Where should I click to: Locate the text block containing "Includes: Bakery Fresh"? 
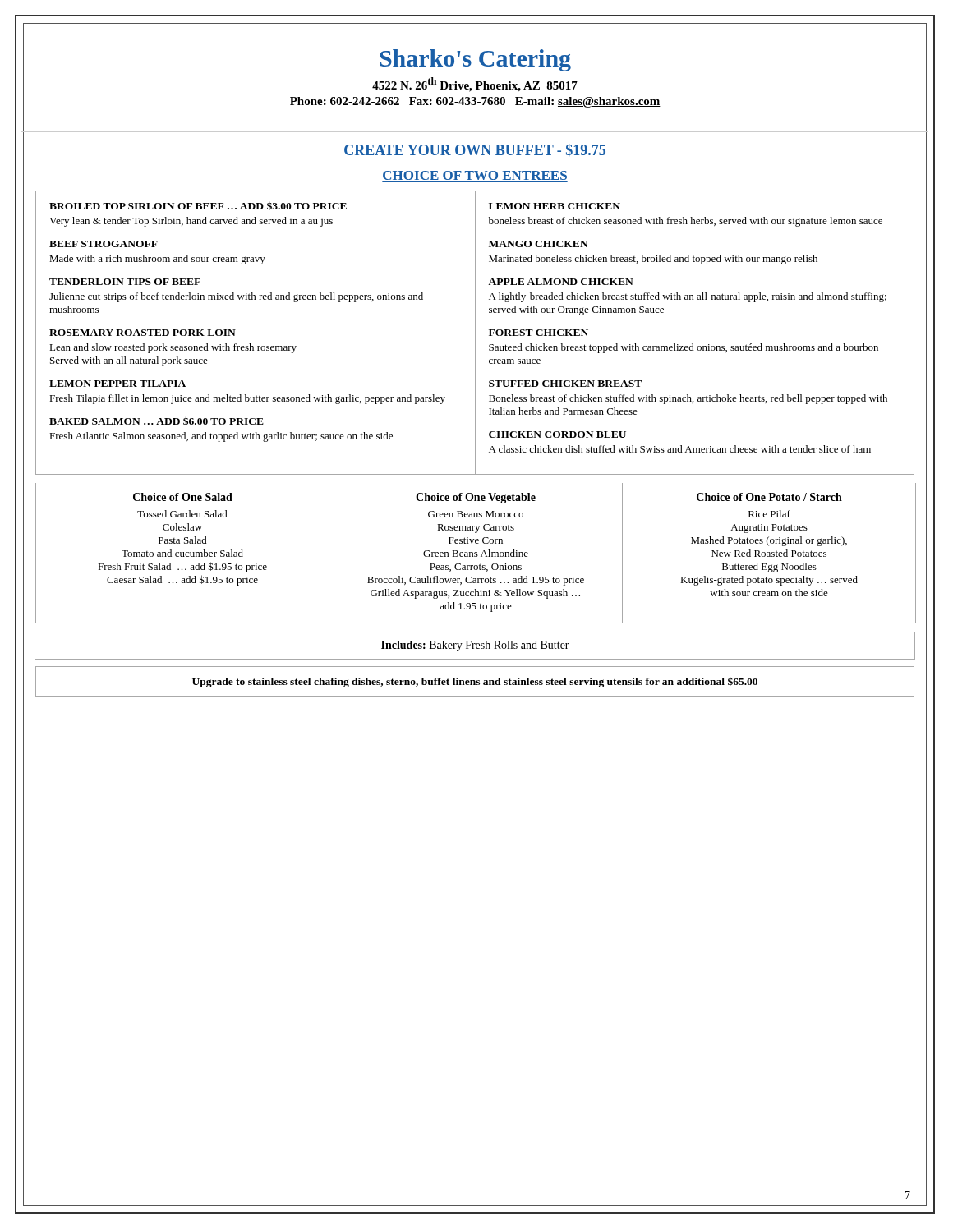[x=475, y=645]
